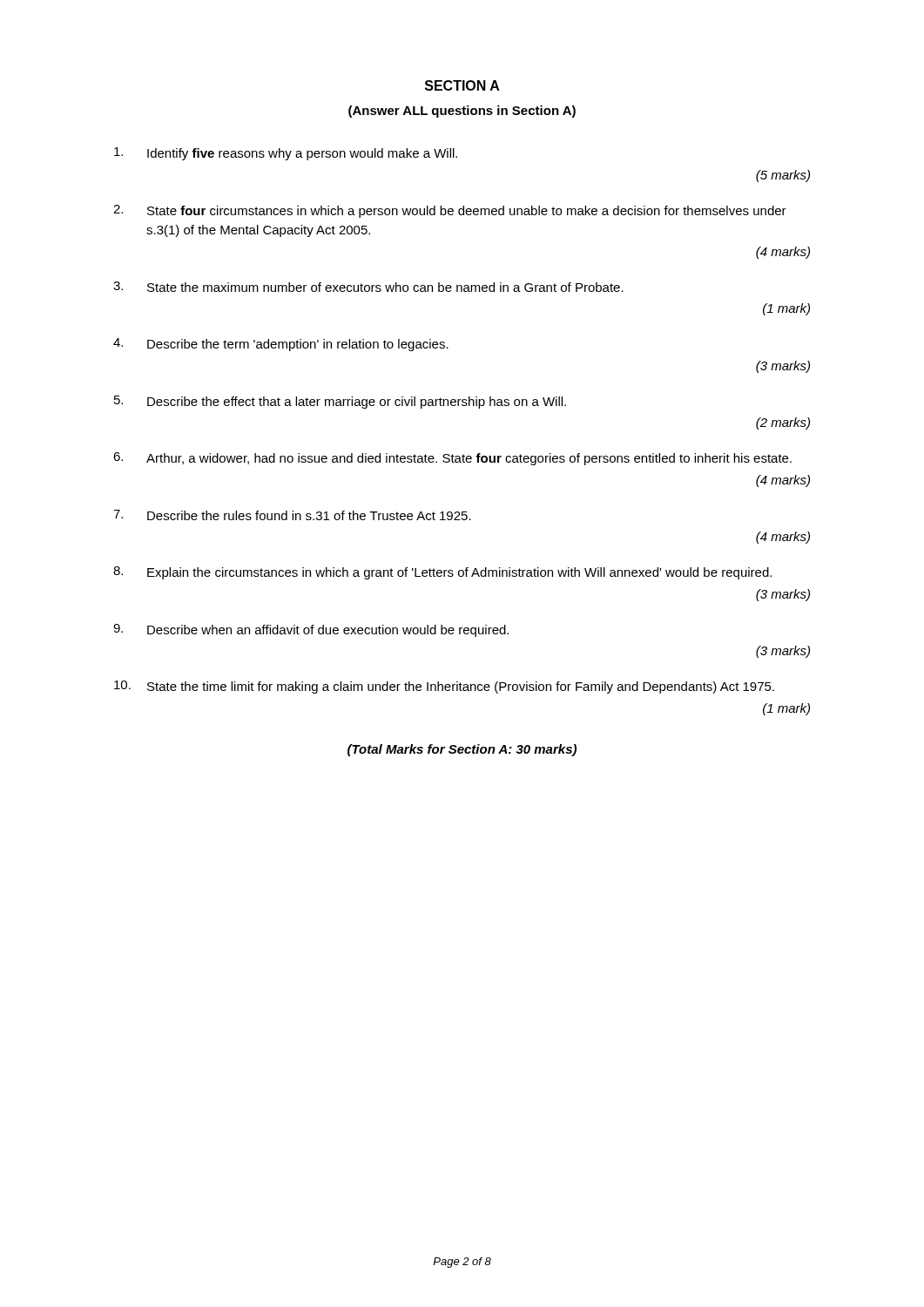
Task: Where is the passage that starts "3. State the maximum"?
Action: pos(462,296)
